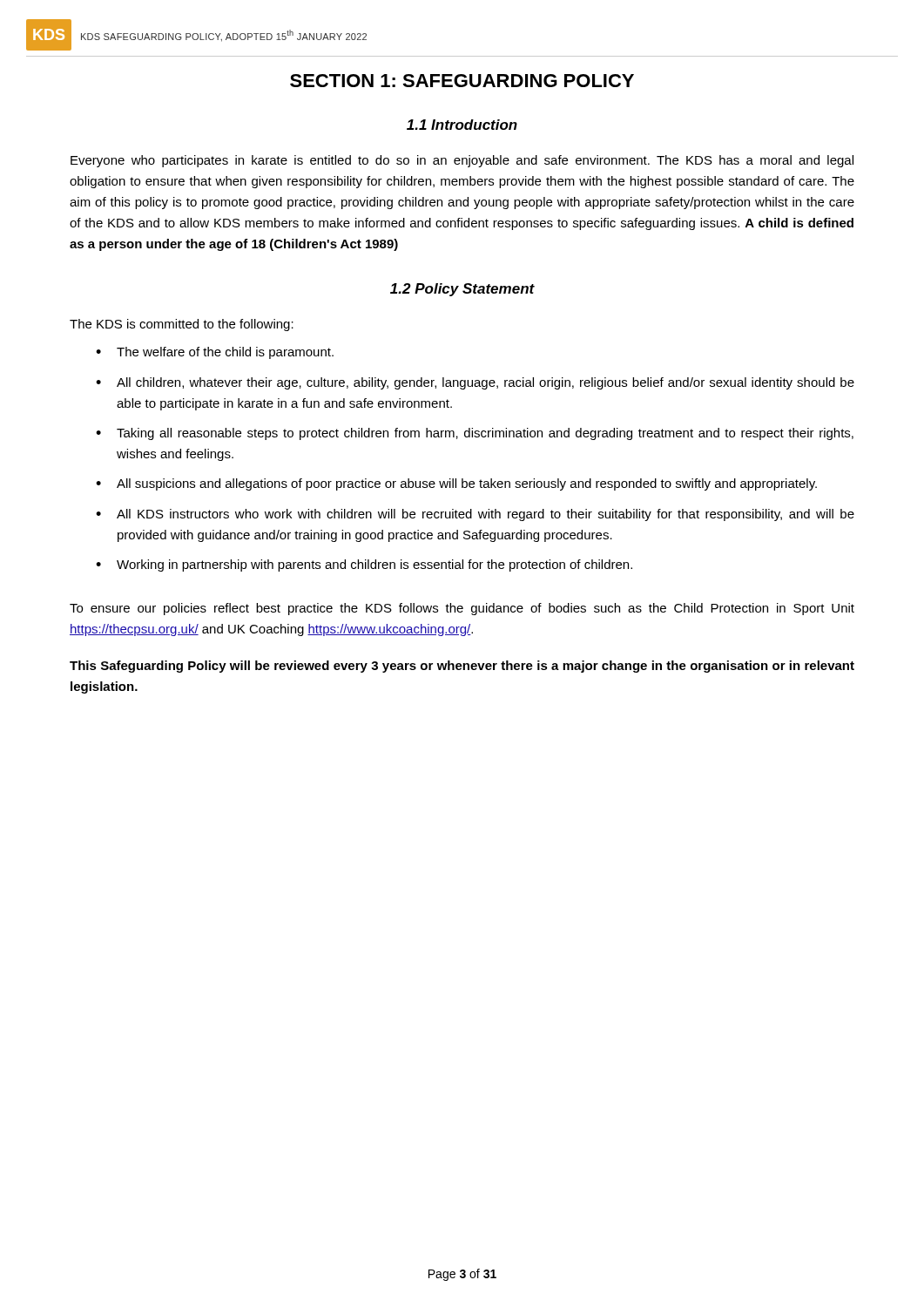
Task: Click on the section header with the text "1.2 Policy Statement"
Action: point(462,289)
